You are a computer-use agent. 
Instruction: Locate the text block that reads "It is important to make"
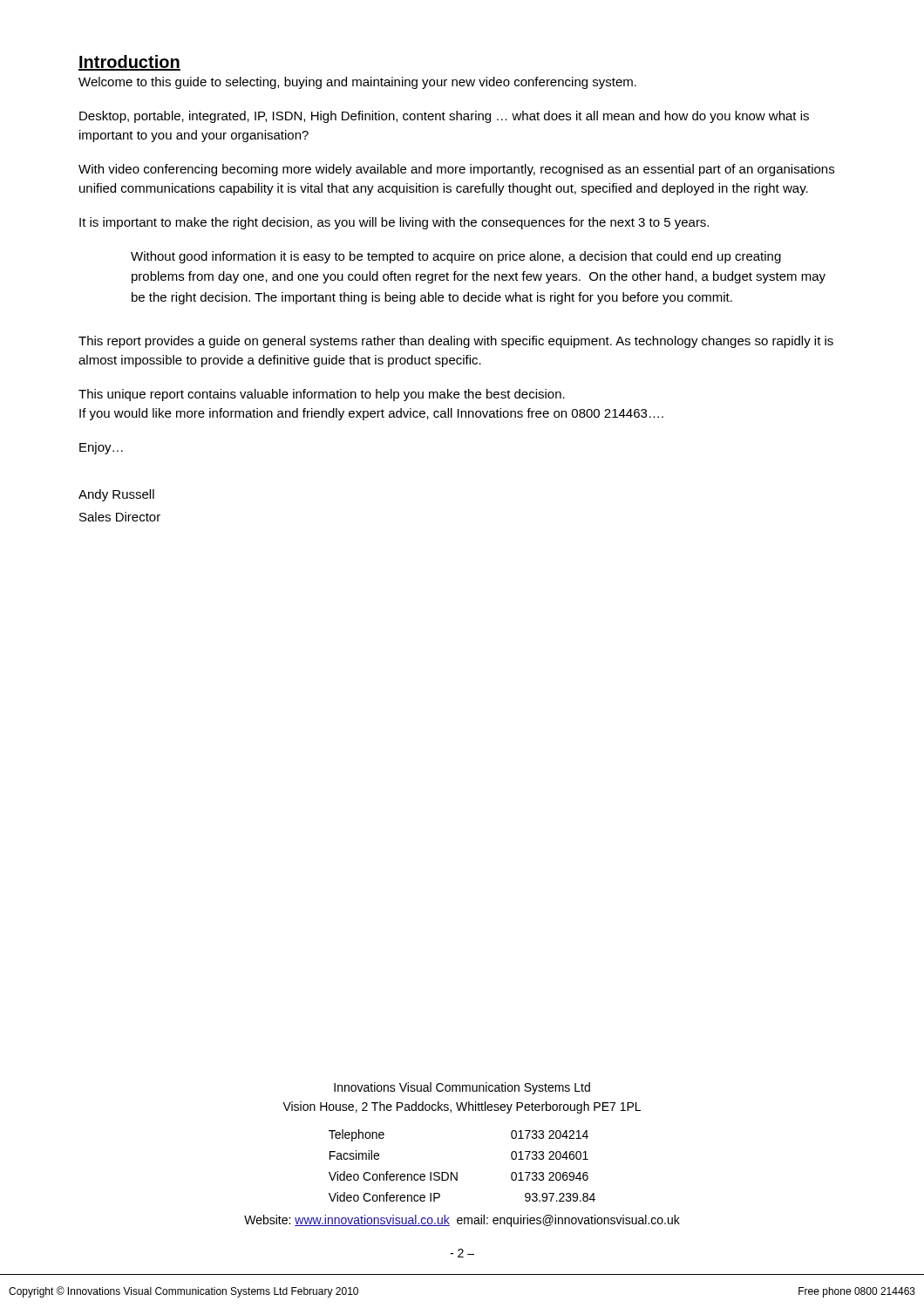pyautogui.click(x=394, y=222)
